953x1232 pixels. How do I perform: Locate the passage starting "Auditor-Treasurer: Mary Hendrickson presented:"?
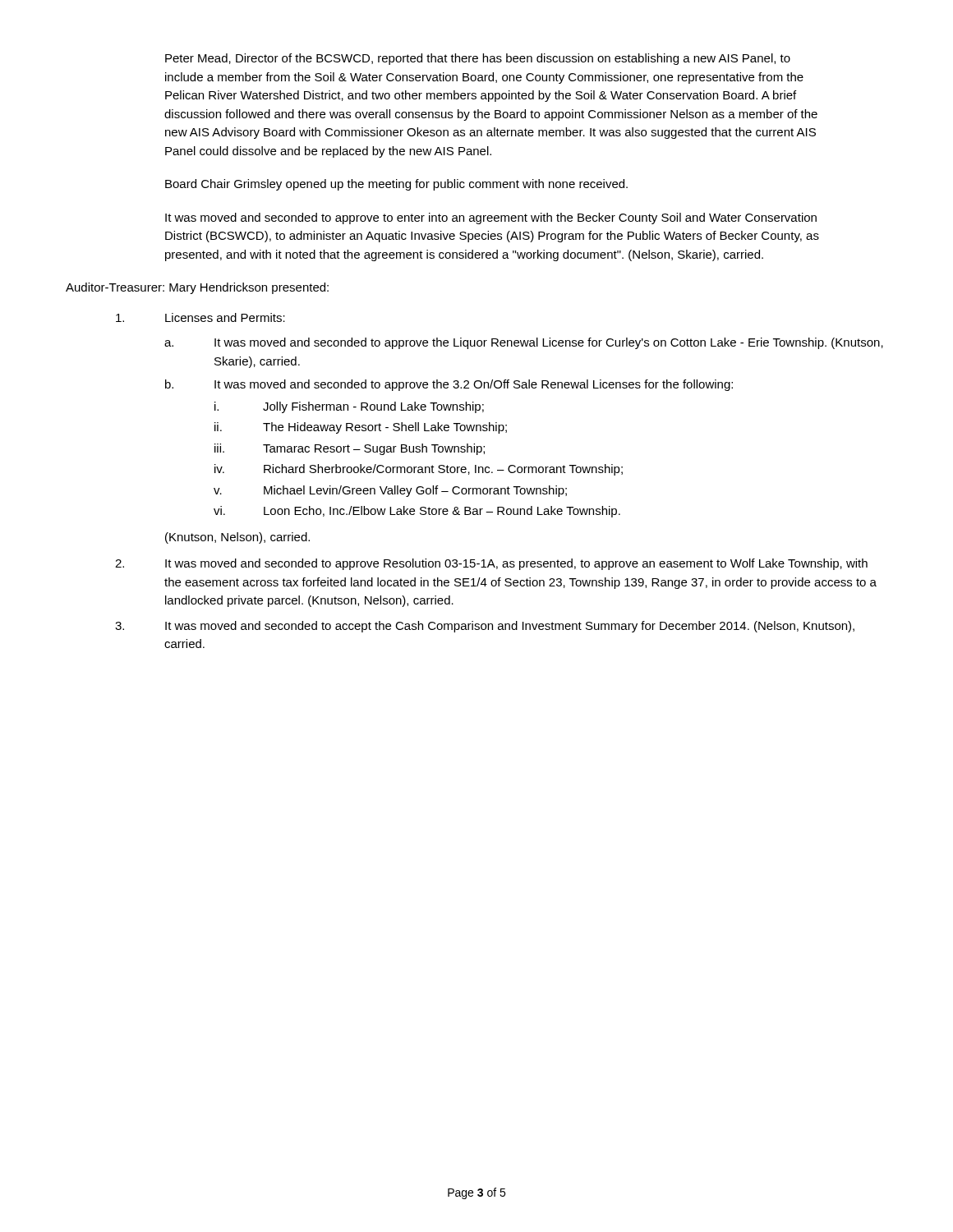tap(198, 287)
